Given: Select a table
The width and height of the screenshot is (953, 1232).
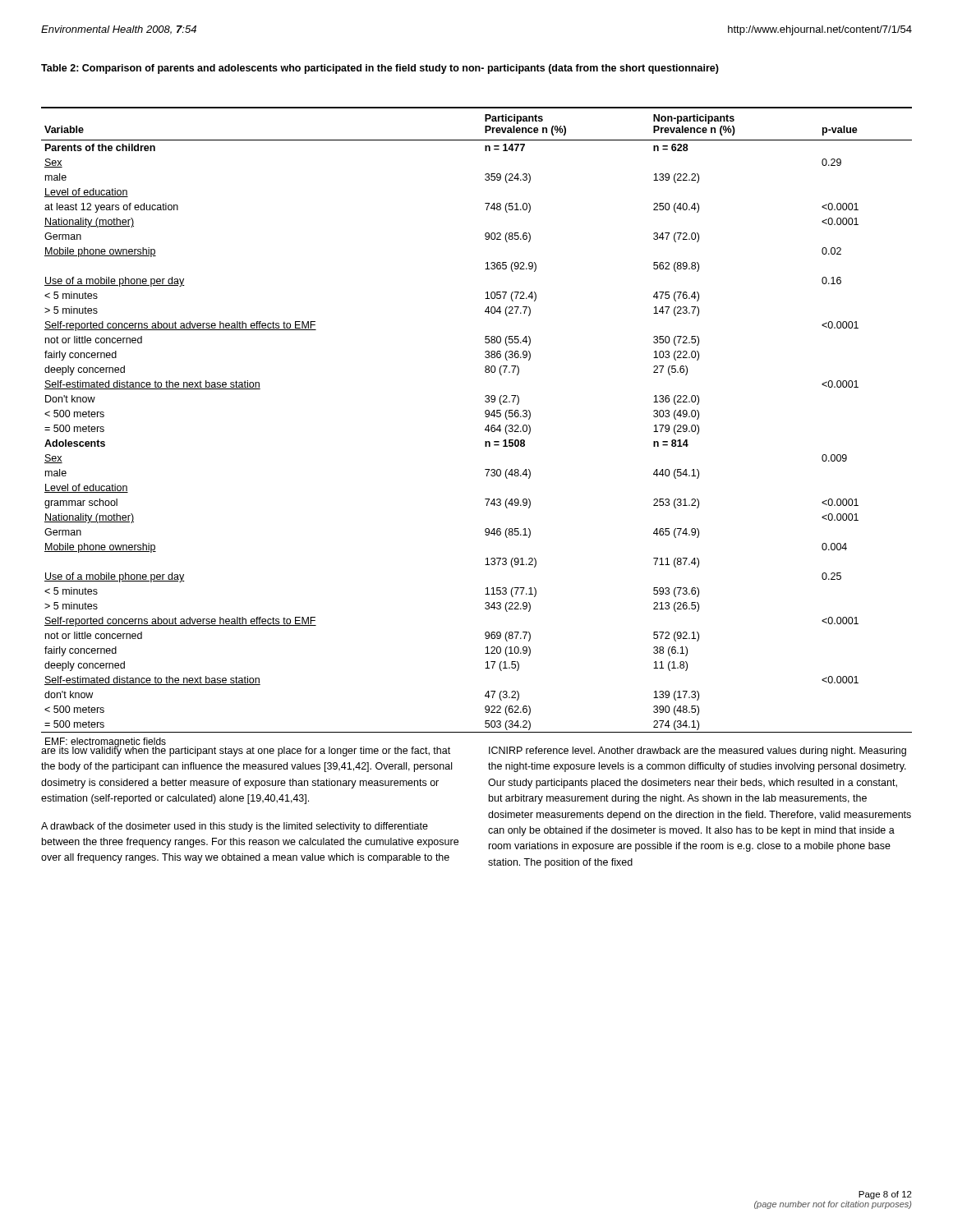Looking at the screenshot, I should point(476,429).
